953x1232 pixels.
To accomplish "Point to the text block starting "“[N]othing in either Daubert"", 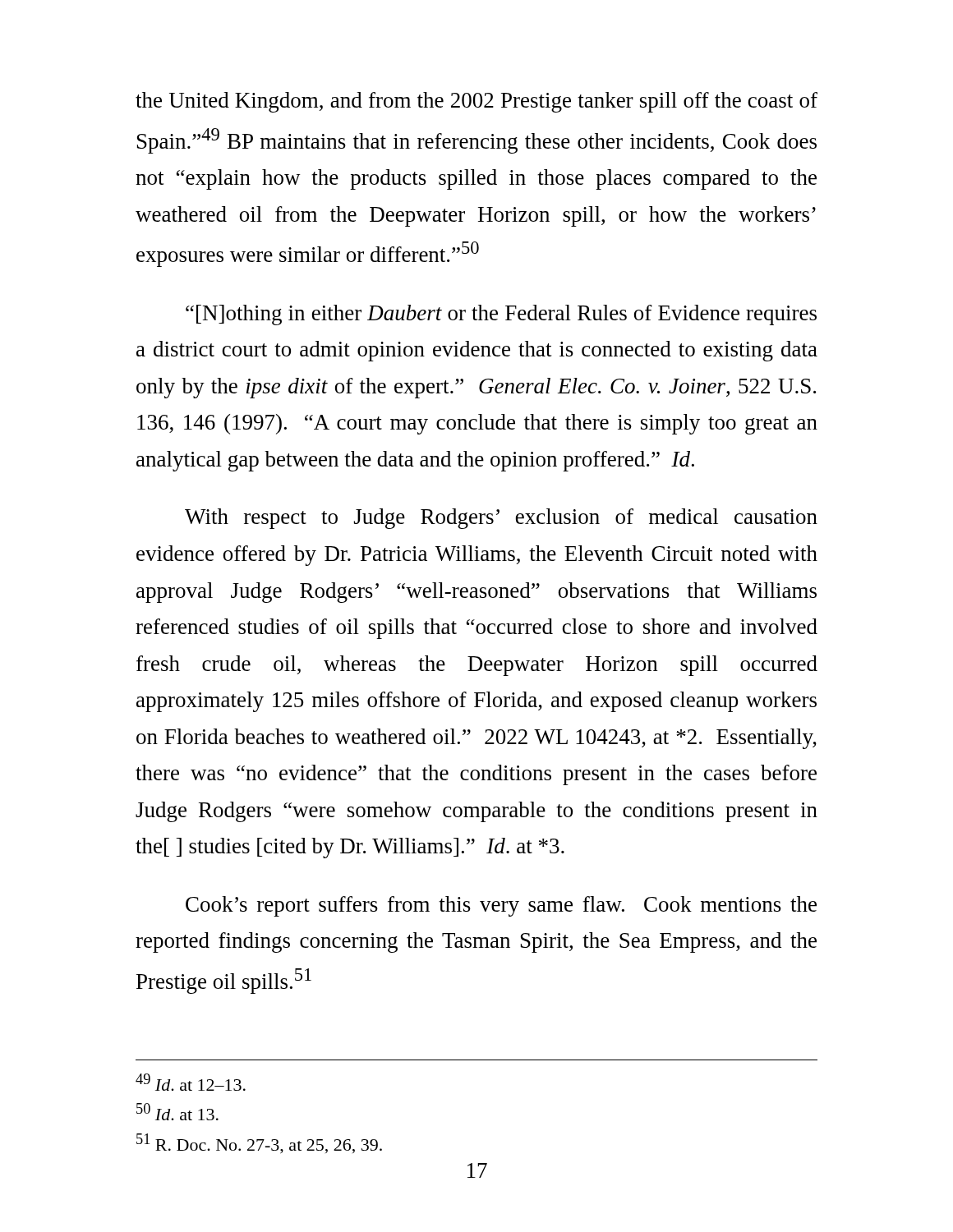I will (476, 386).
